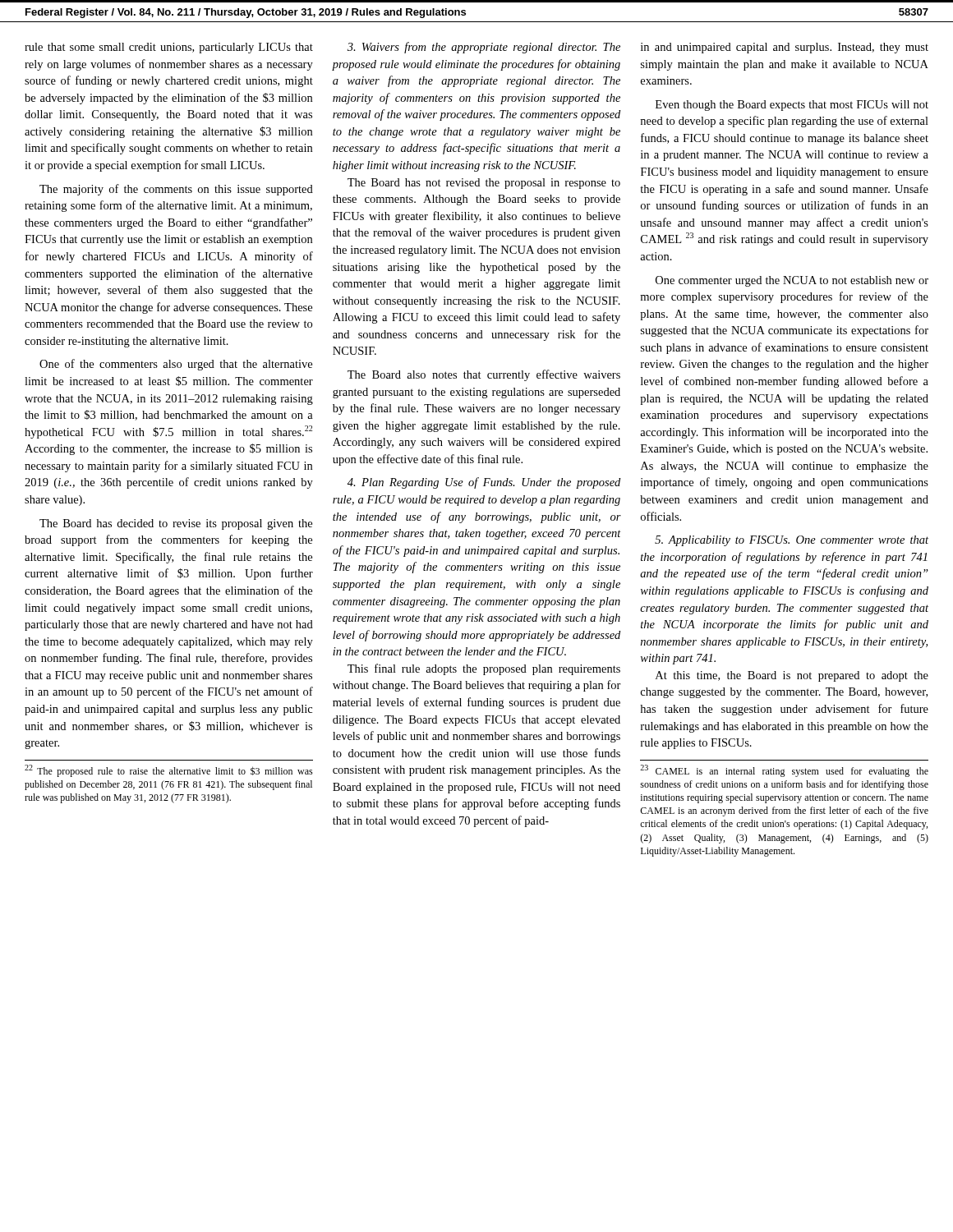Locate the block of text that opens with "Waivers from the appropriate regional director."
The width and height of the screenshot is (953, 1232).
tap(477, 434)
